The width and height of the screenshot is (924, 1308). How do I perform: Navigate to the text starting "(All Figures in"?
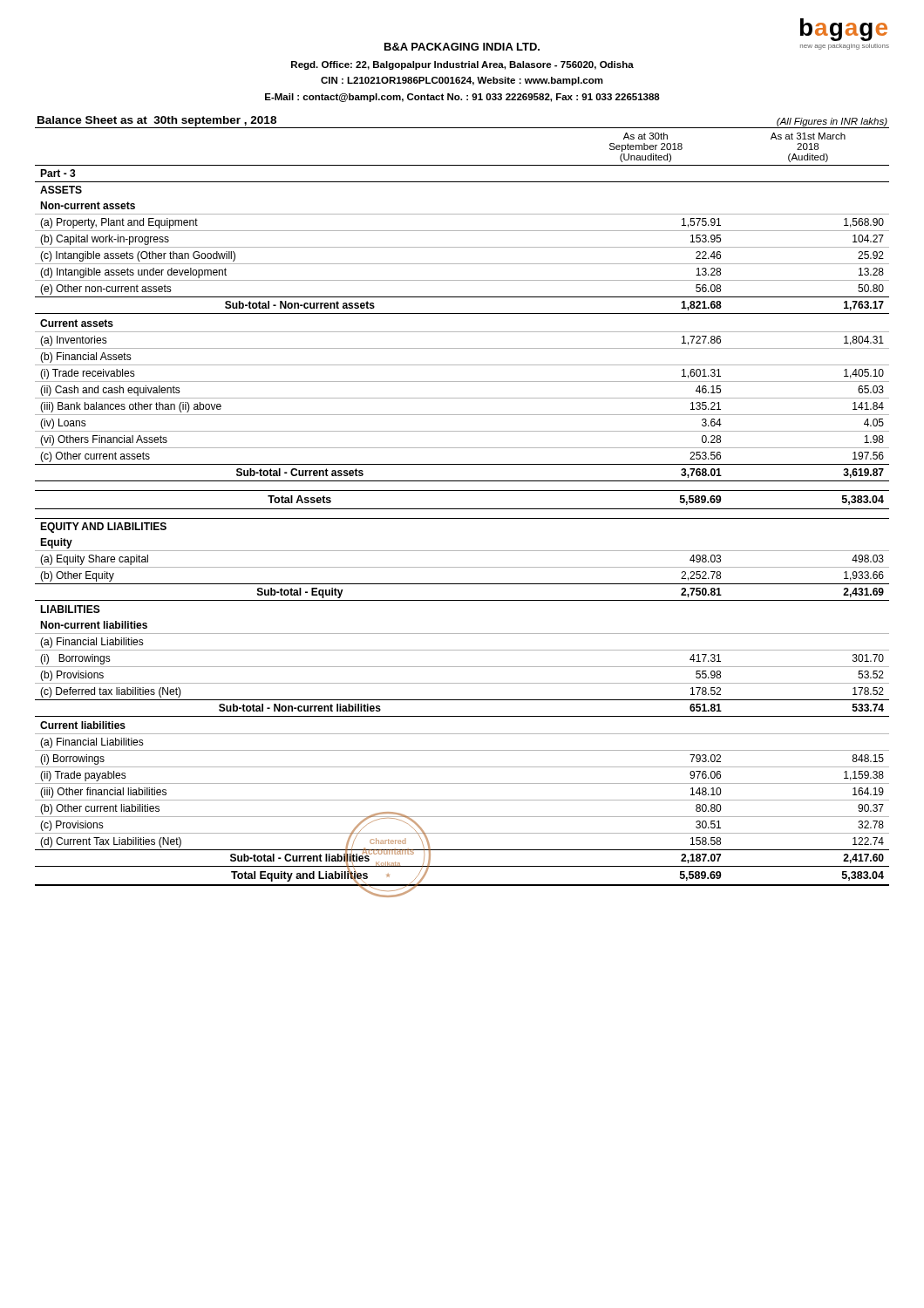coord(832,121)
